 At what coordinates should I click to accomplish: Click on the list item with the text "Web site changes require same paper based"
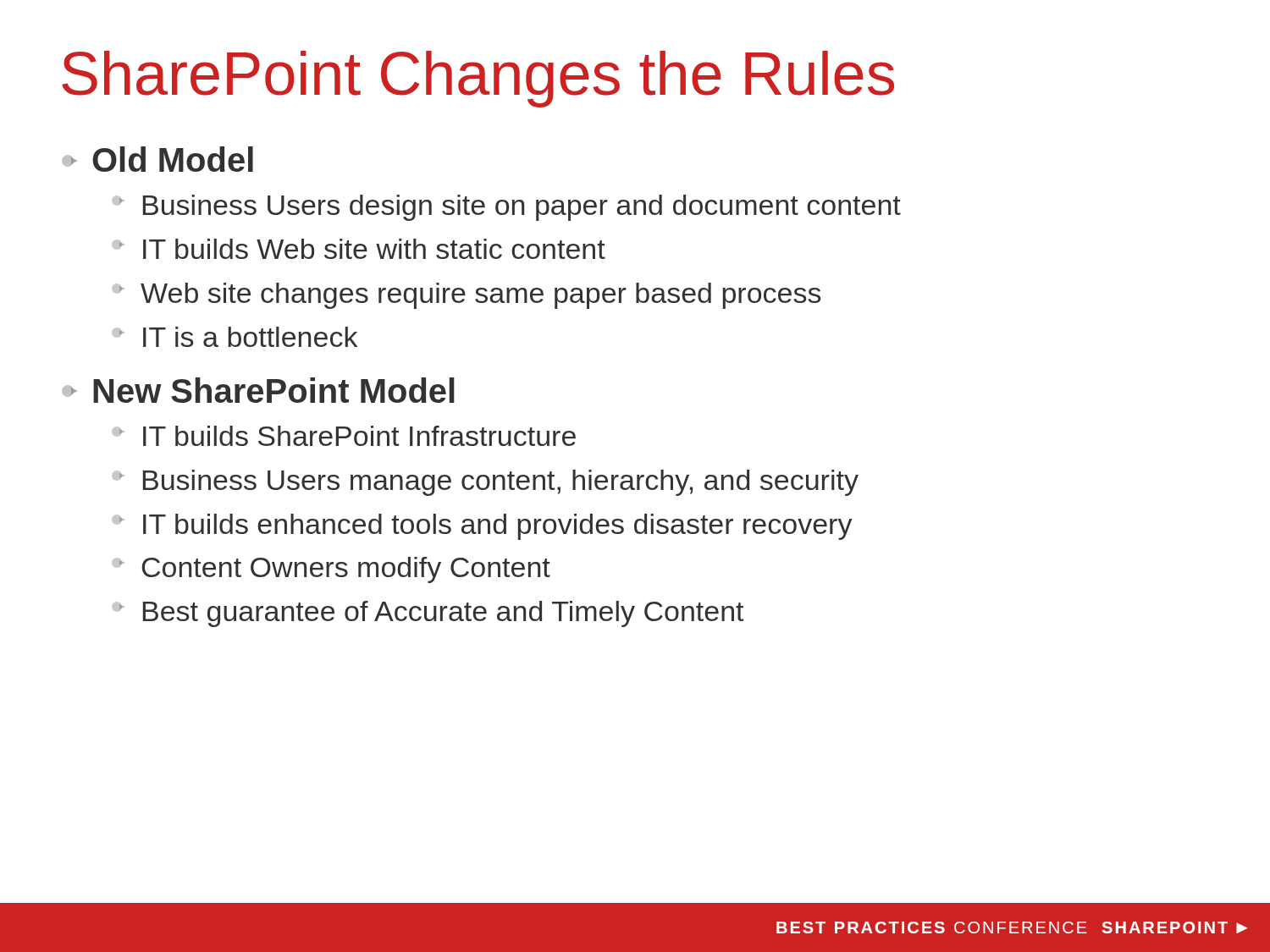pos(466,293)
